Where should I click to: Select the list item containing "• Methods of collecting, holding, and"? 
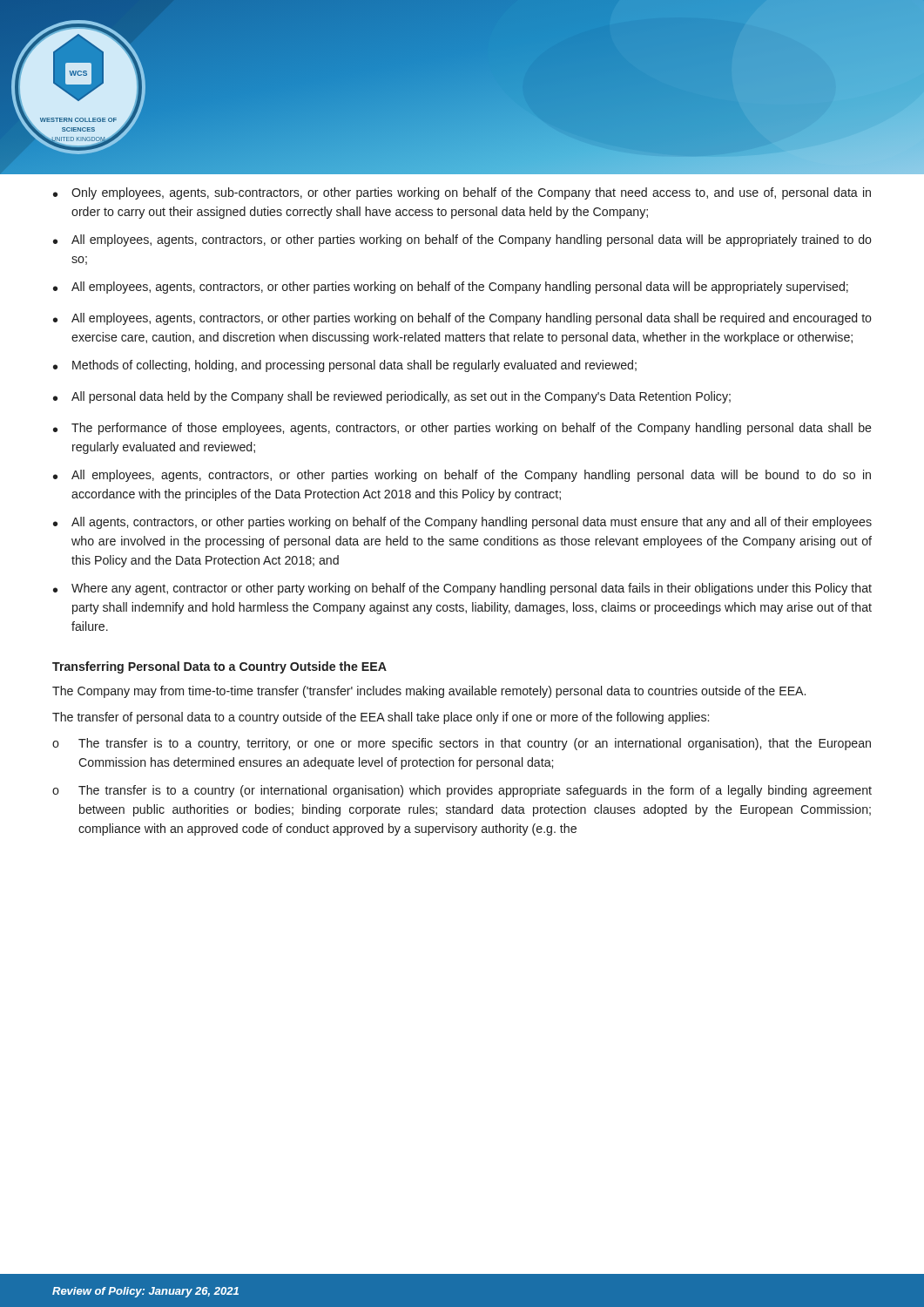coord(462,367)
